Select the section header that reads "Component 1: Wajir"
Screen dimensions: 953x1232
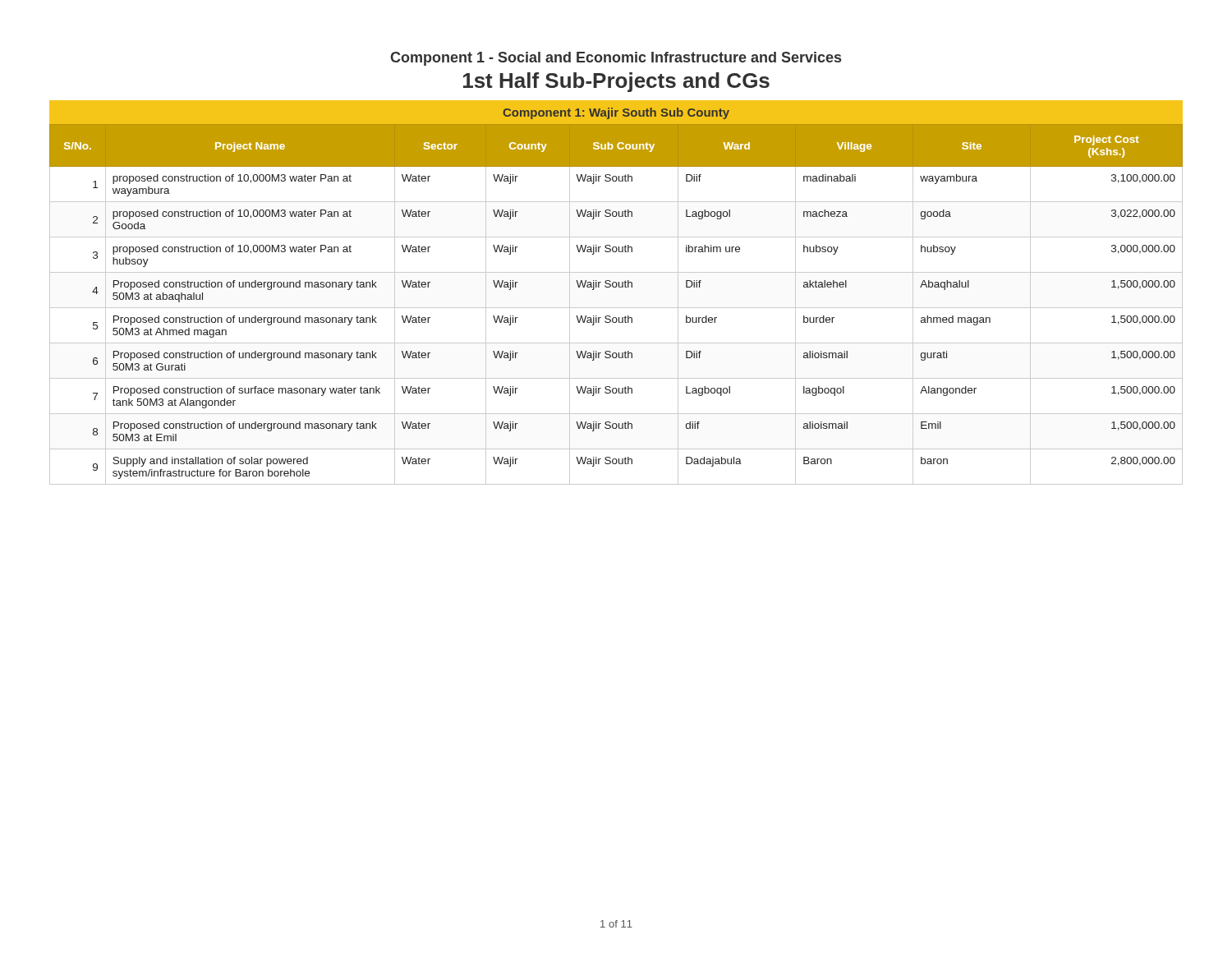[x=616, y=112]
